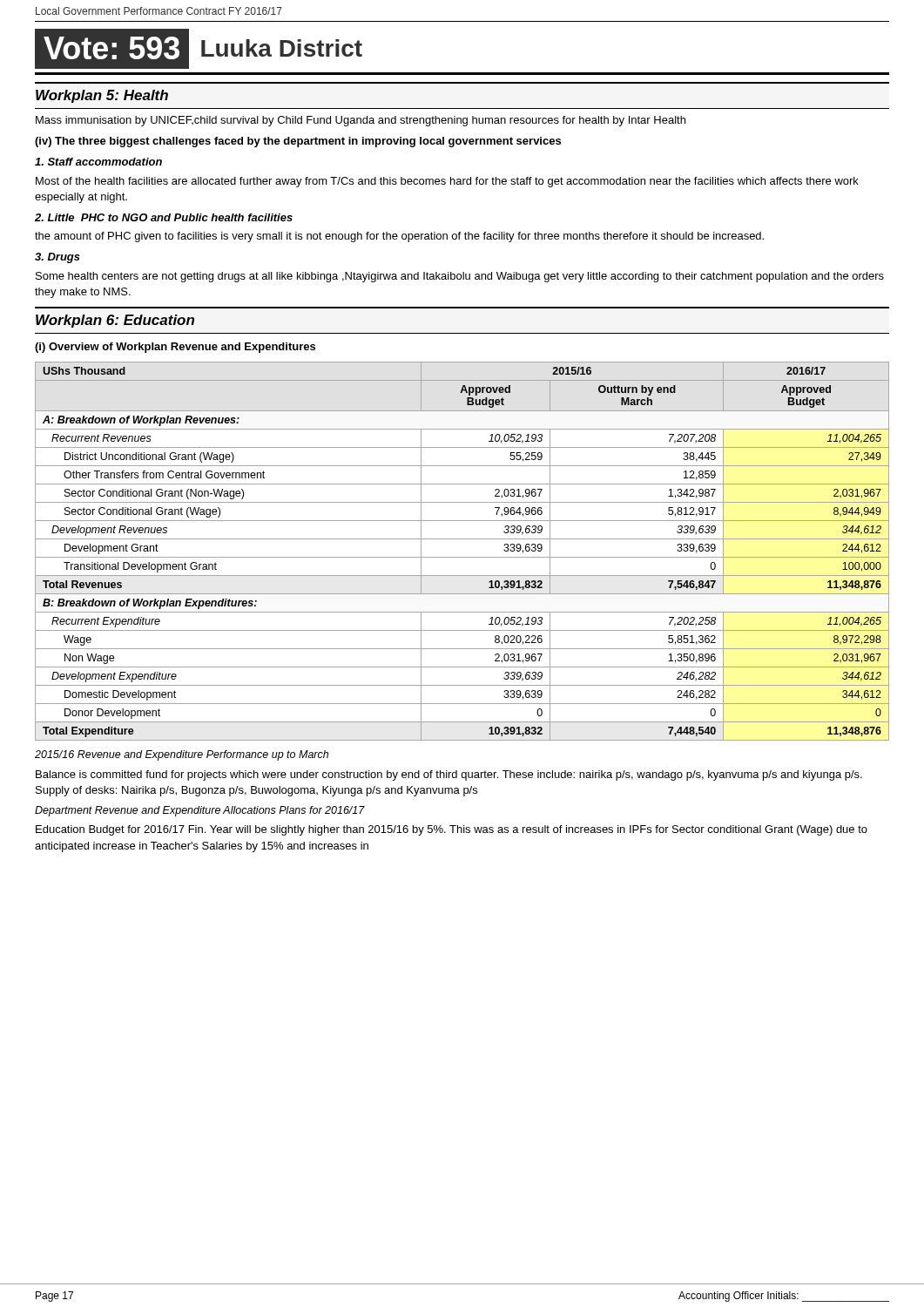Find the text block that says "Most of the health facilities are"
The height and width of the screenshot is (1307, 924).
point(462,189)
